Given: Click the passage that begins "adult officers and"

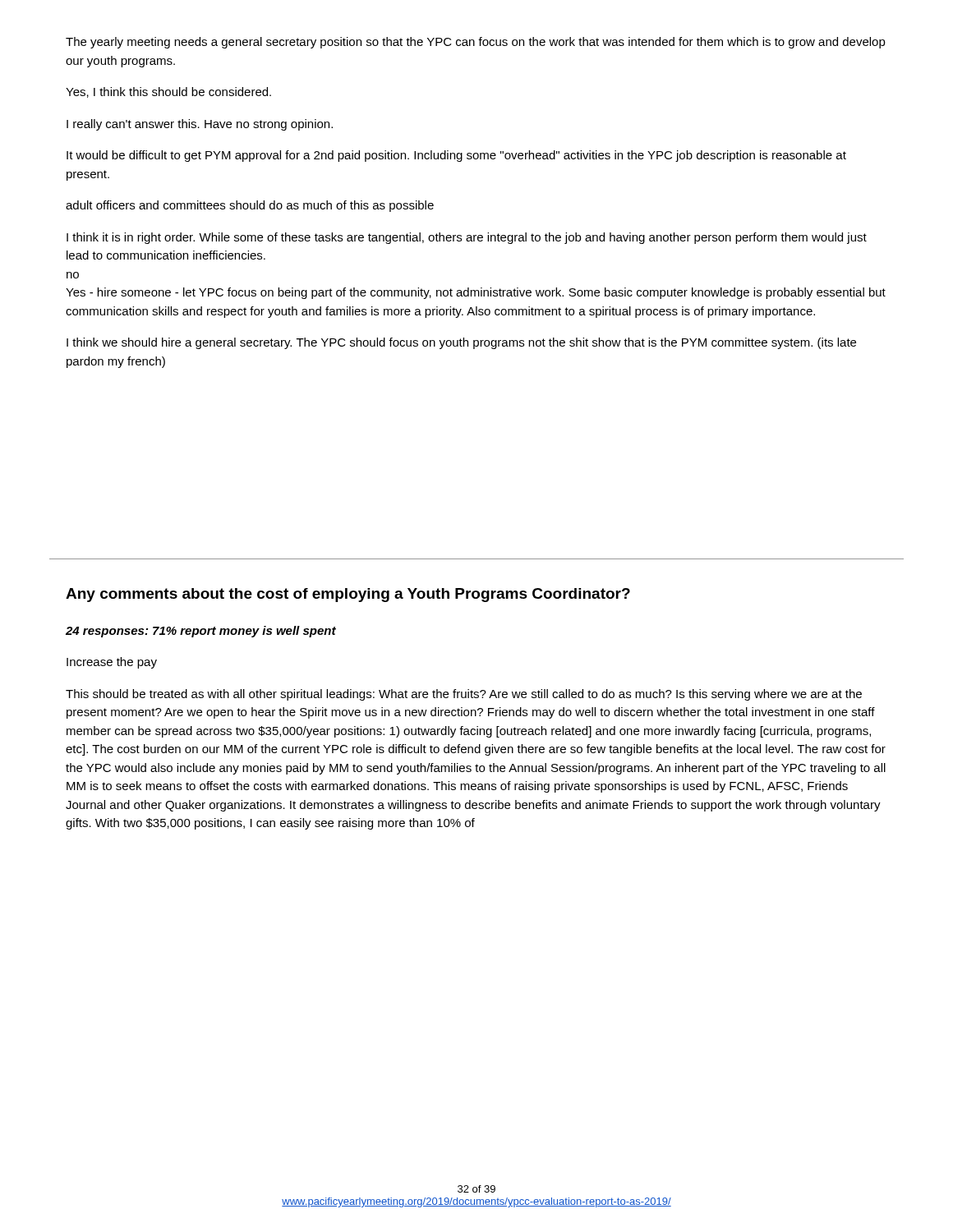Looking at the screenshot, I should pos(250,205).
